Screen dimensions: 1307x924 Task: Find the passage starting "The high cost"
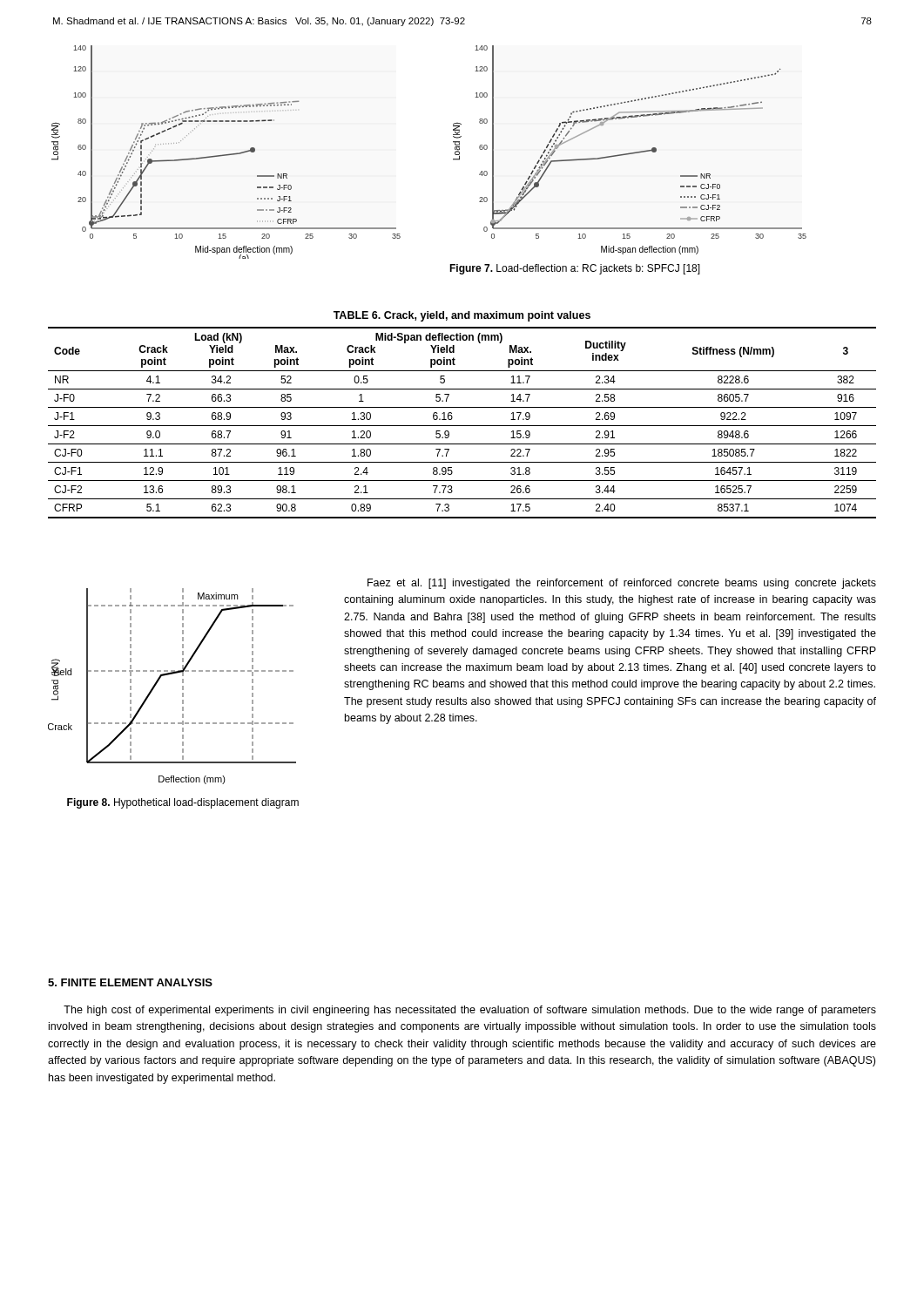pos(462,1044)
